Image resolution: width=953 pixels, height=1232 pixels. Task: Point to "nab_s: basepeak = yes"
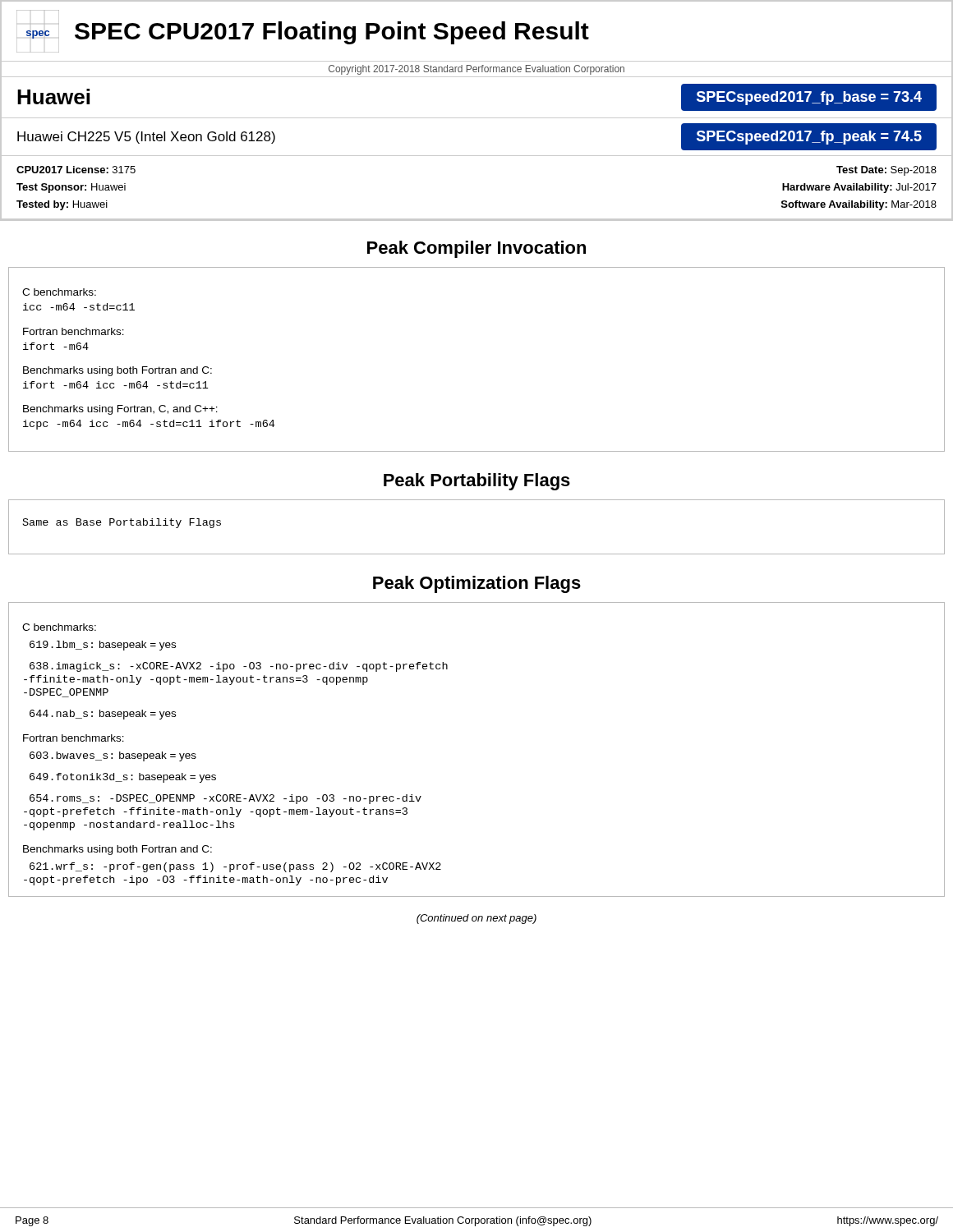click(99, 713)
